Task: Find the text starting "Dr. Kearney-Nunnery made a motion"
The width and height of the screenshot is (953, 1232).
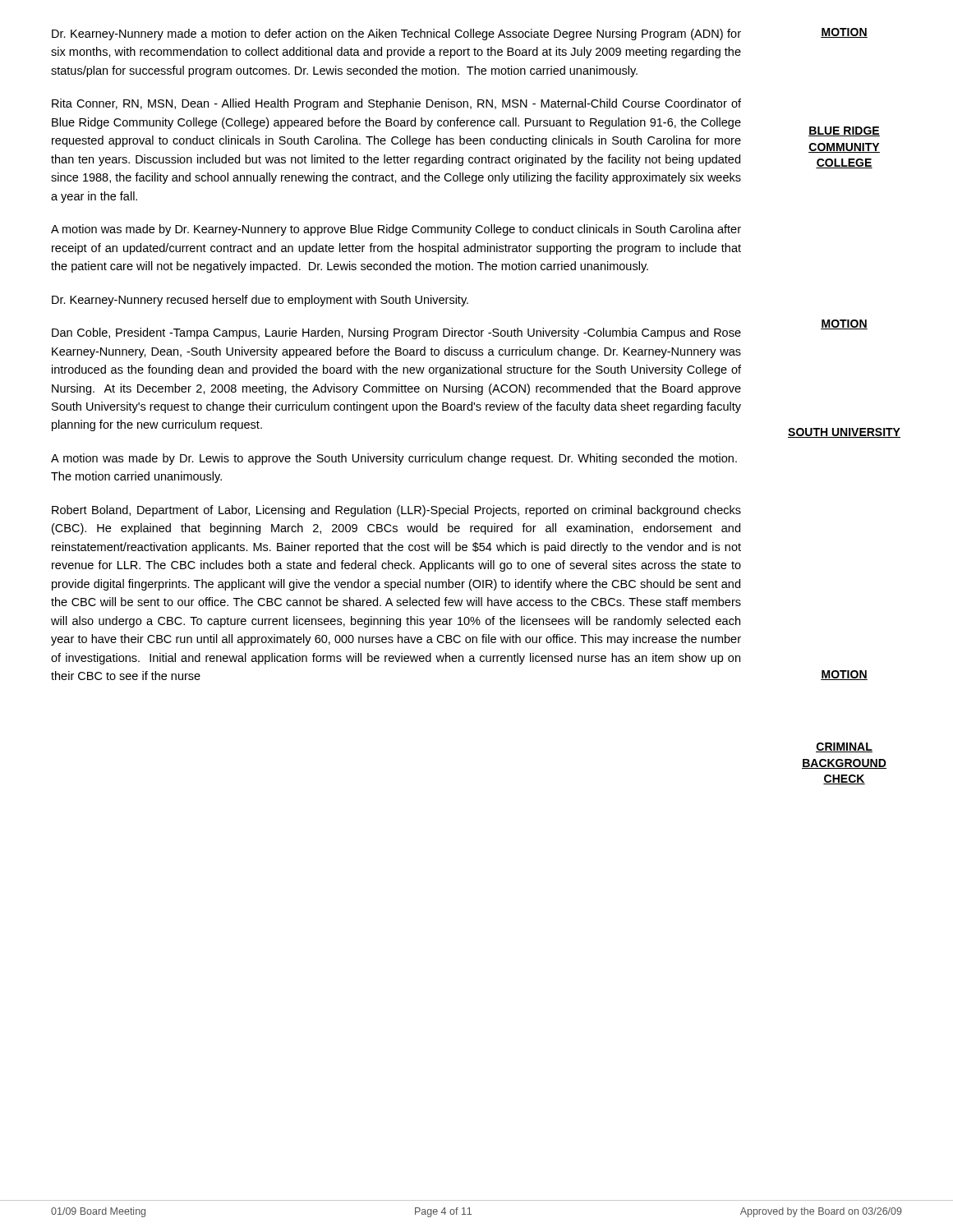Action: coord(396,52)
